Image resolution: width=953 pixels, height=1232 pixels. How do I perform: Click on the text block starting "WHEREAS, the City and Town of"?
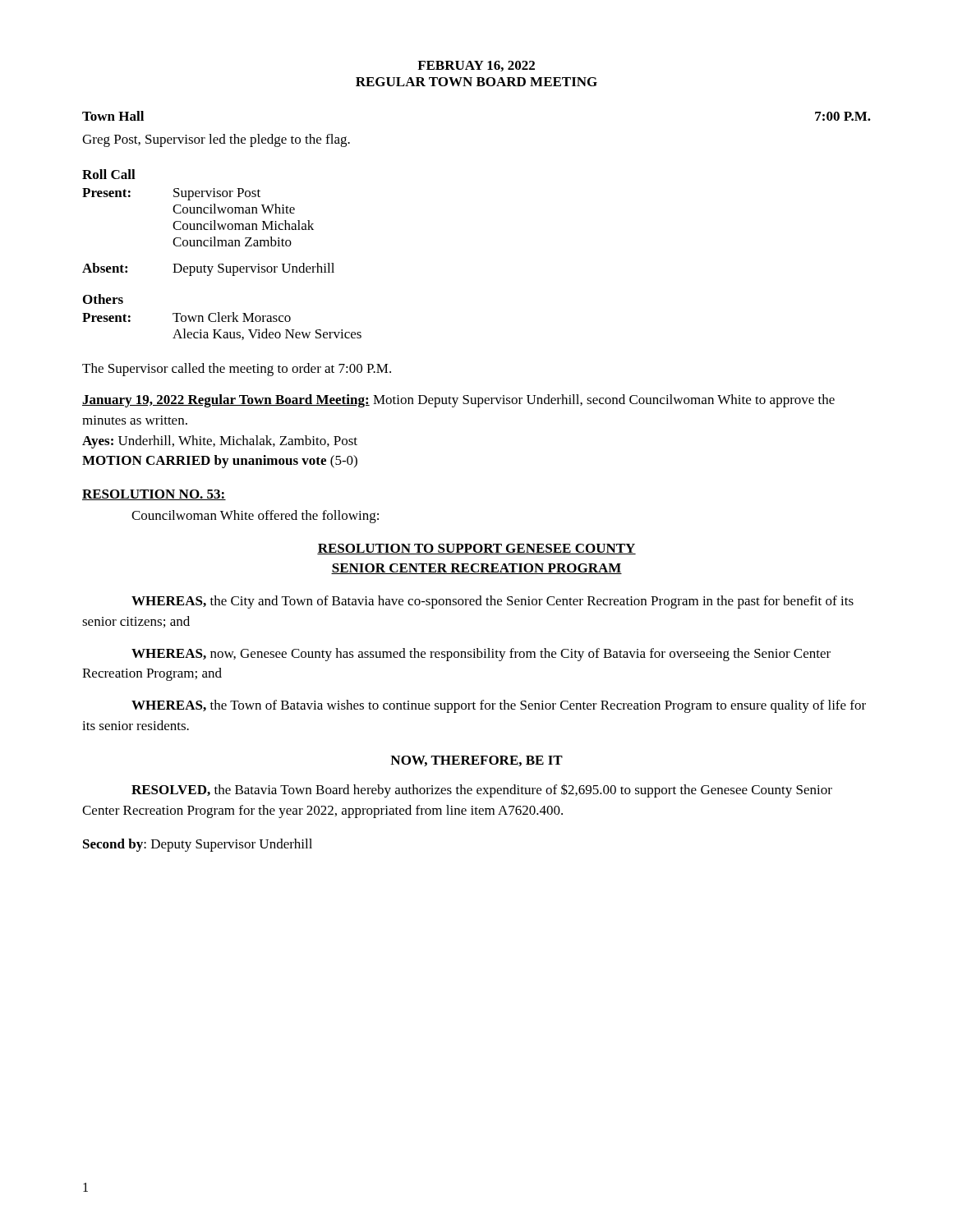[468, 611]
